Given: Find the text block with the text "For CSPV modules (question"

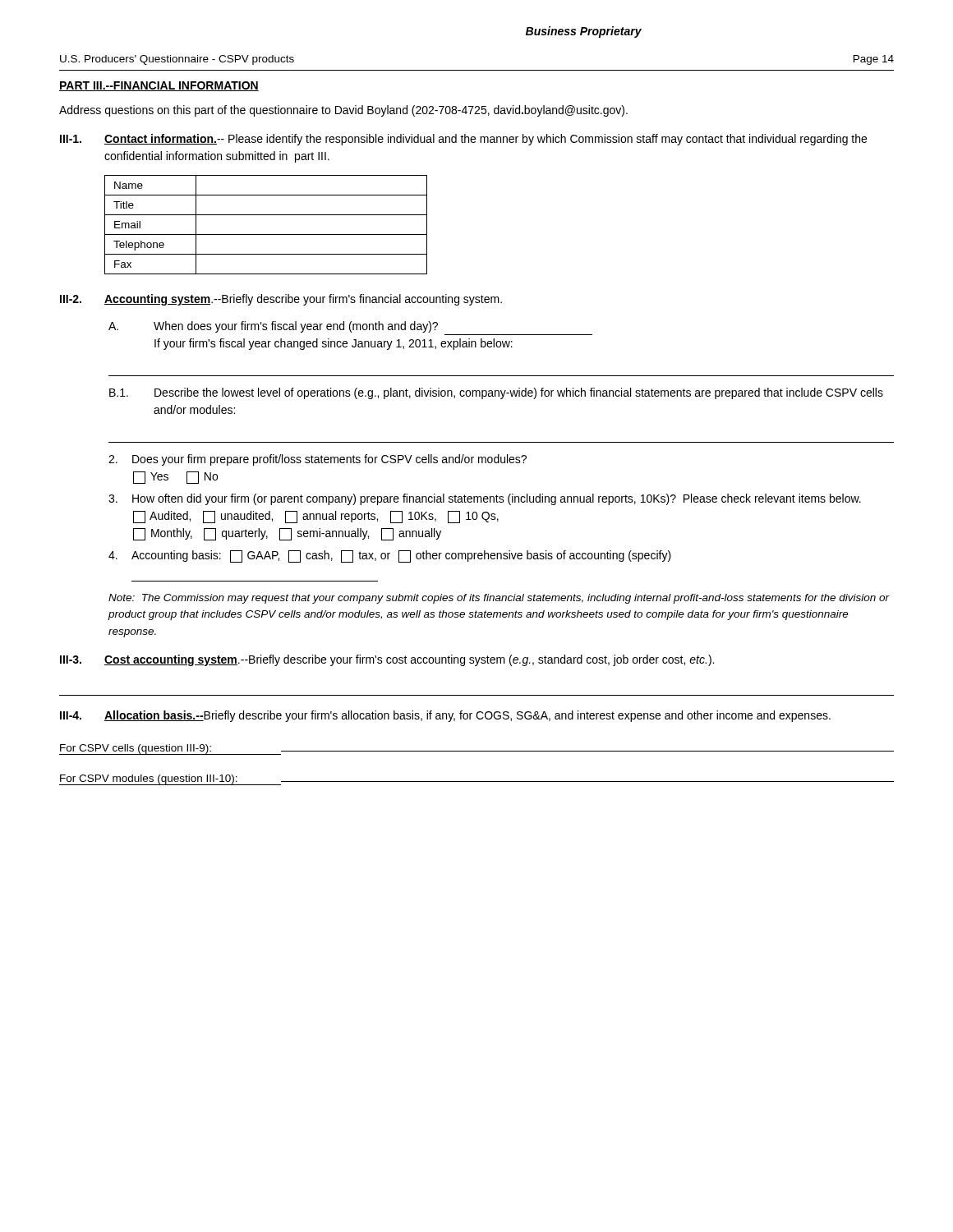Looking at the screenshot, I should [476, 776].
